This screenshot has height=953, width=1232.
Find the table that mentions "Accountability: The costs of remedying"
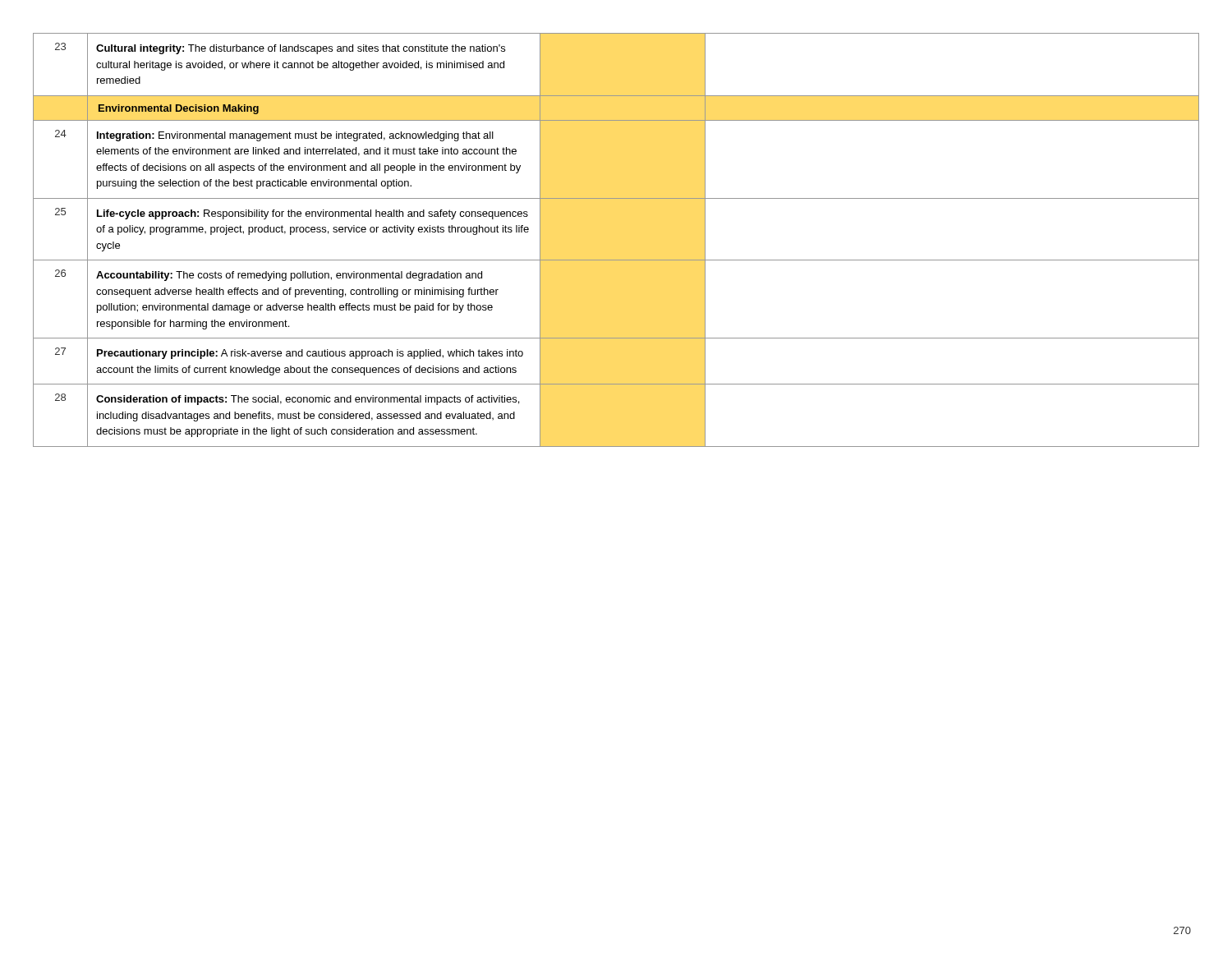point(616,240)
